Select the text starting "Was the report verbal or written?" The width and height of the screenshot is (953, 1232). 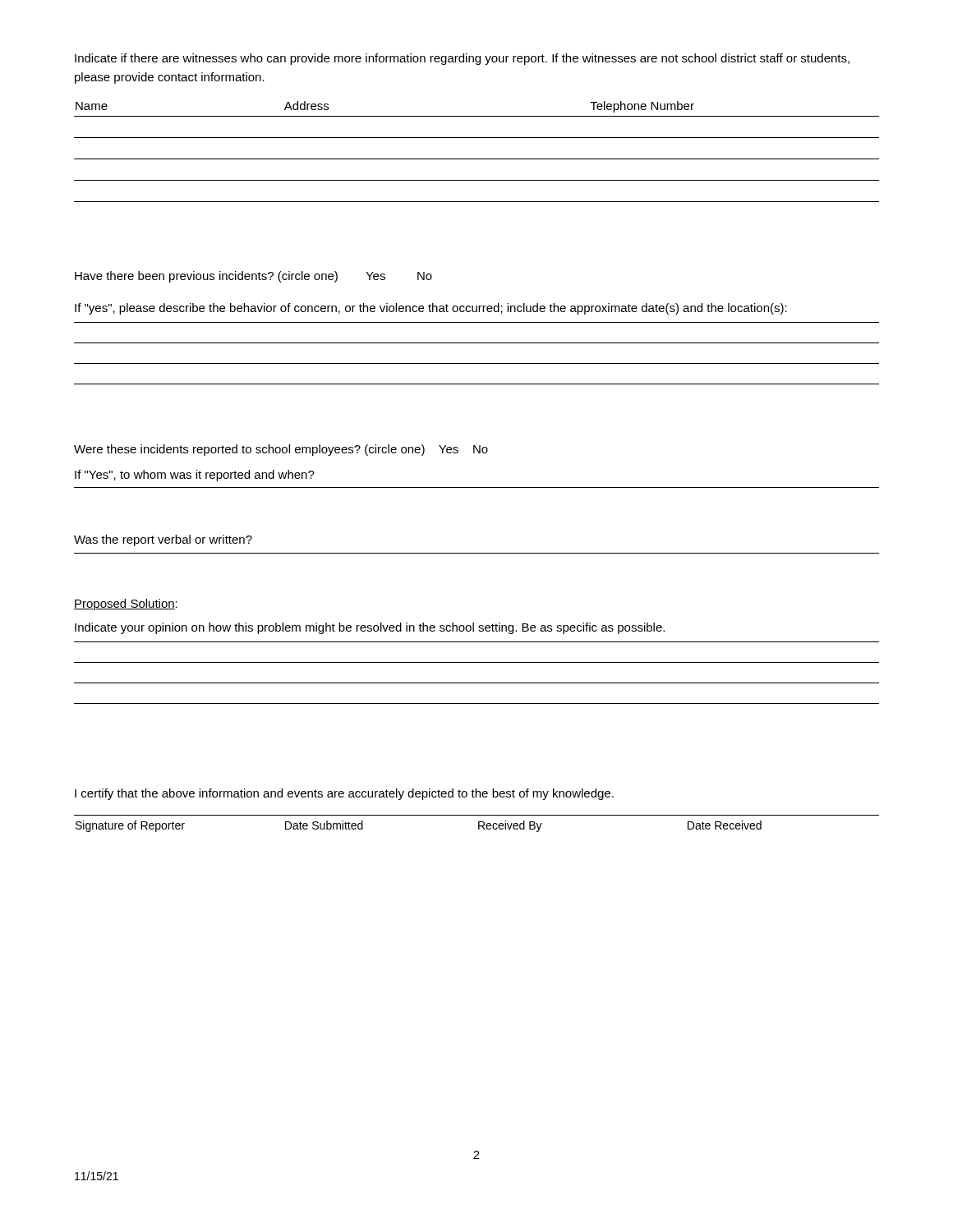[x=163, y=539]
